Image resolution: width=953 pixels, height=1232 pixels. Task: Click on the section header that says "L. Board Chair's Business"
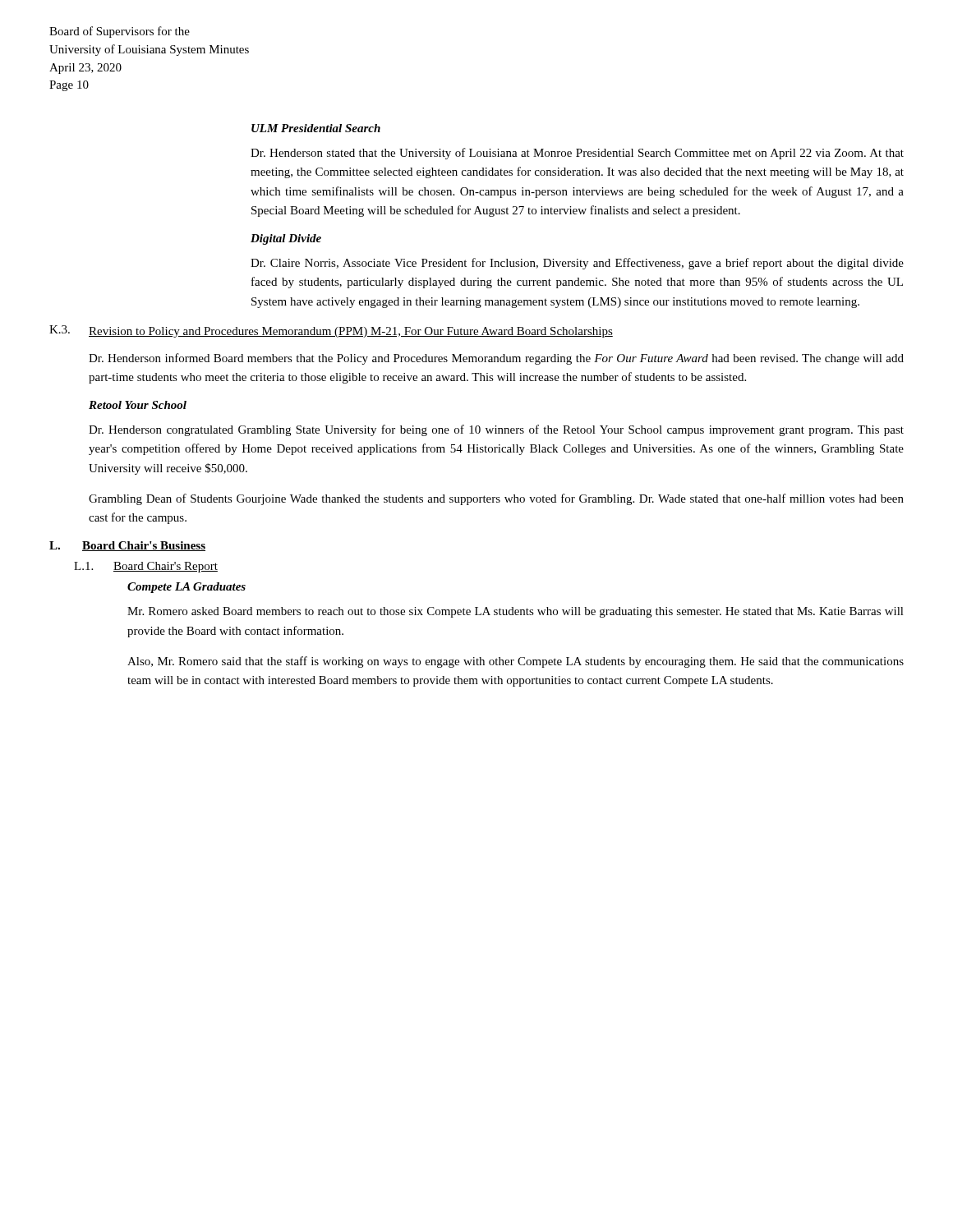pyautogui.click(x=127, y=546)
